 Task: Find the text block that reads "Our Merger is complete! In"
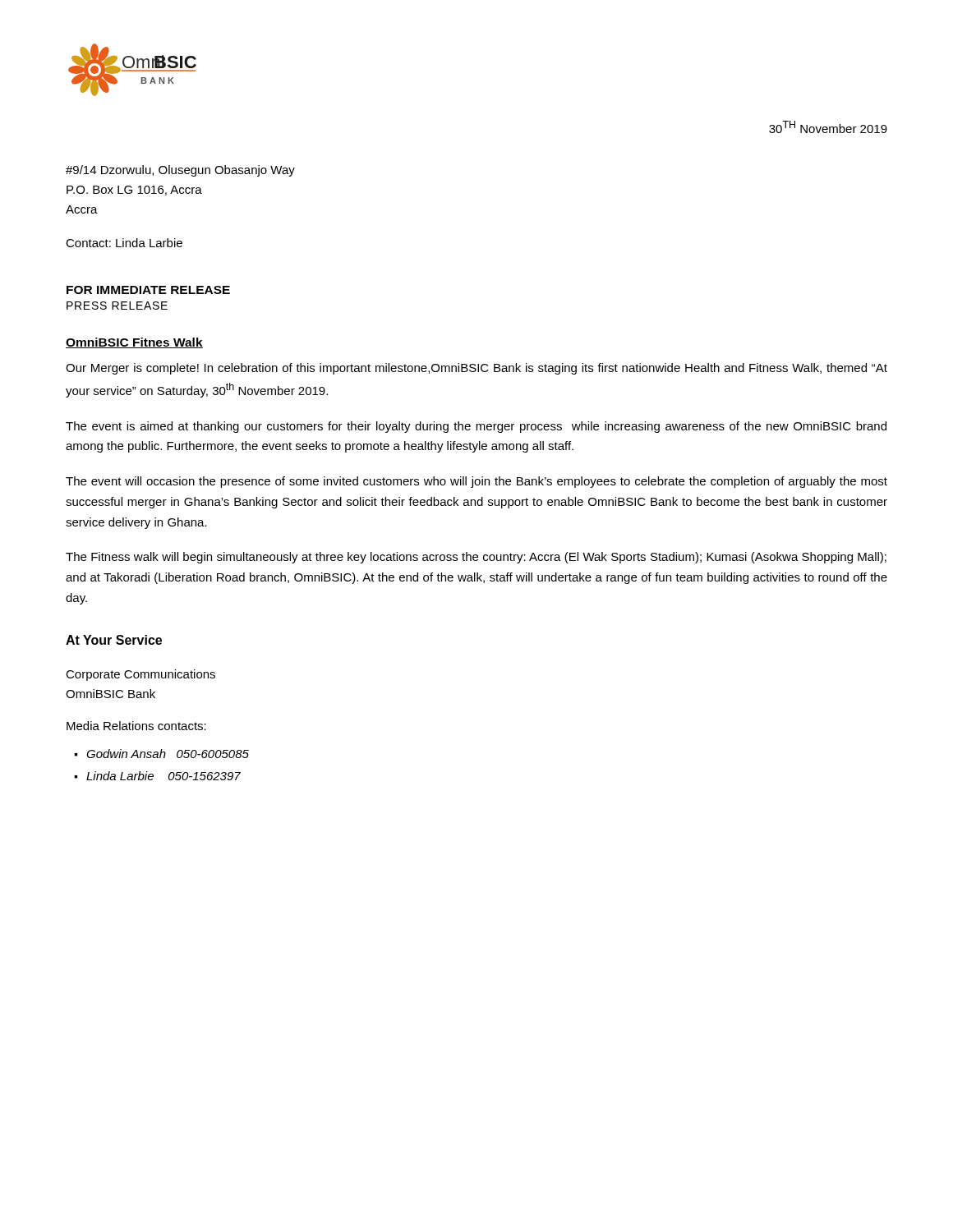(x=476, y=379)
